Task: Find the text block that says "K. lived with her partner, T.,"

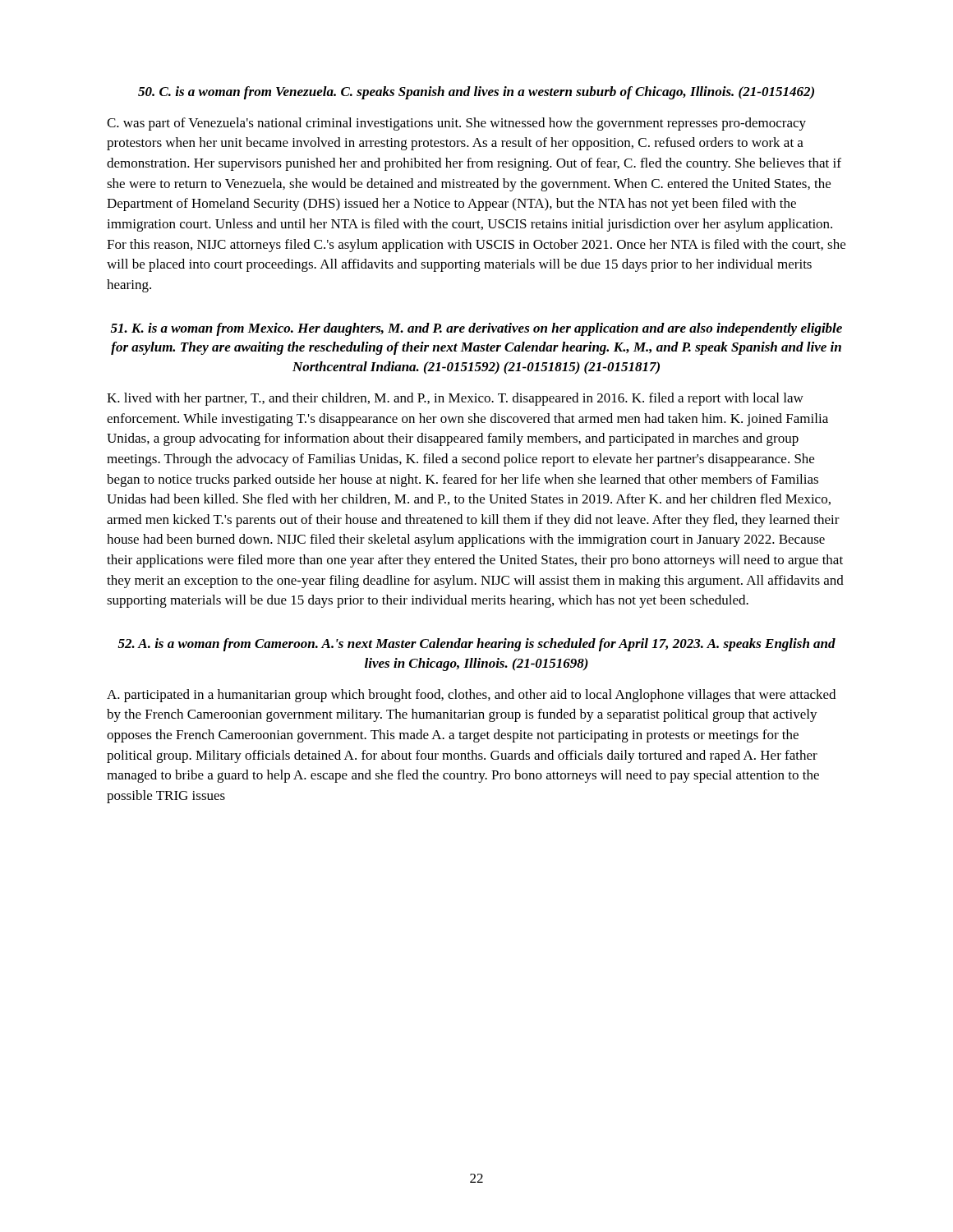Action: [476, 500]
